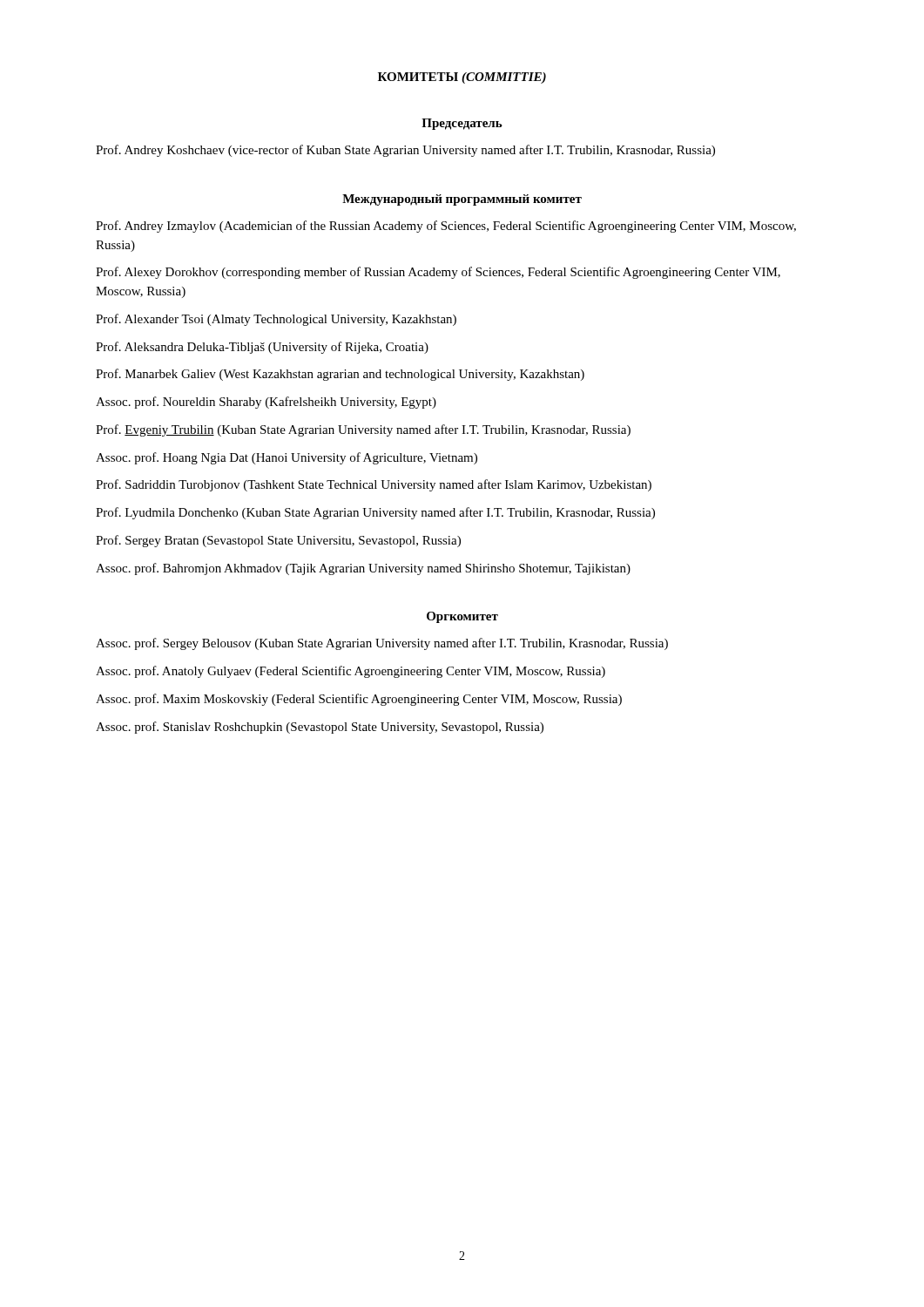Click the passage that begins "Assoc. prof. Bahromjon Akhmadov (Tajik Agrarian University named"
This screenshot has width=924, height=1307.
point(363,568)
